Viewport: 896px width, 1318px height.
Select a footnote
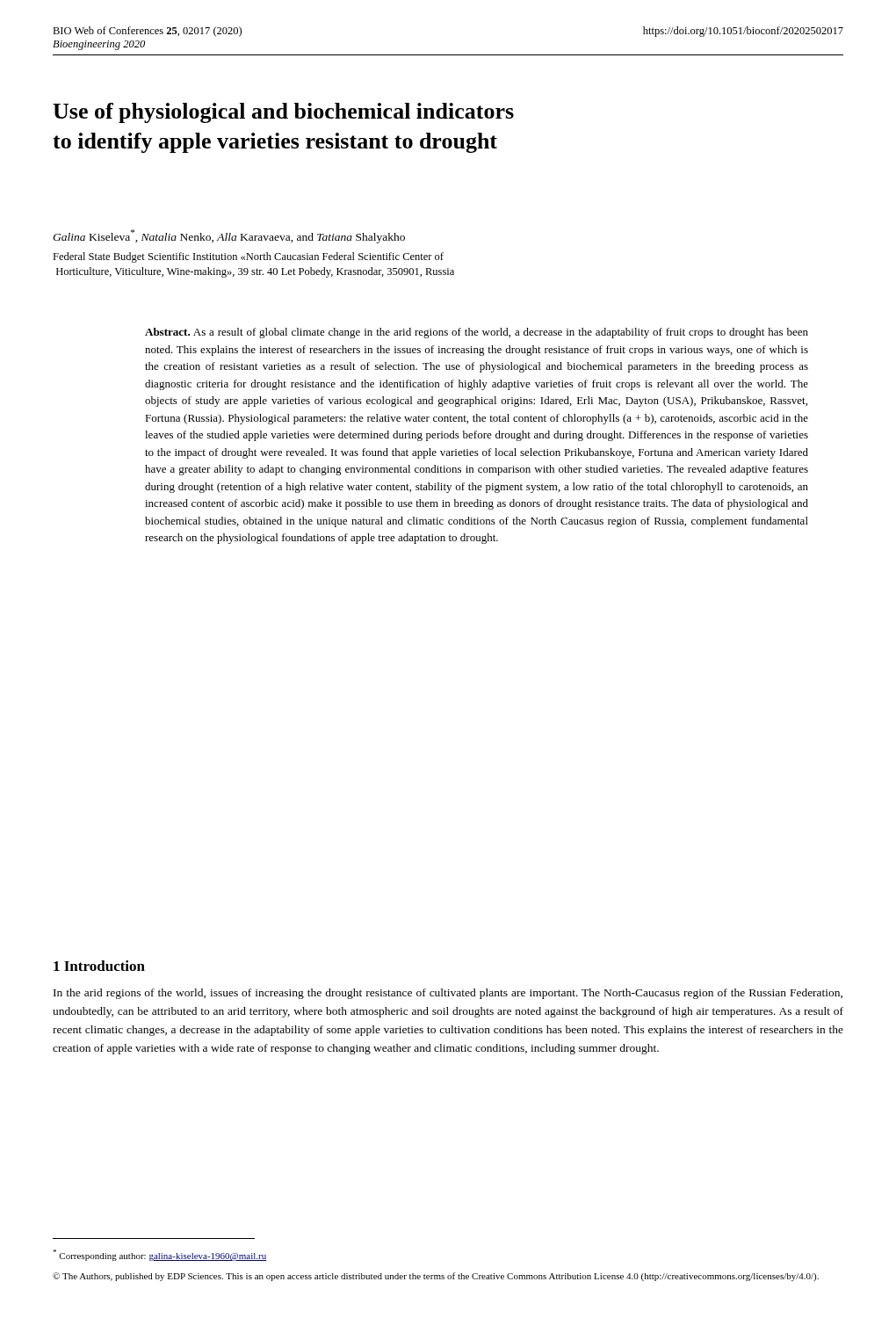click(x=448, y=1265)
